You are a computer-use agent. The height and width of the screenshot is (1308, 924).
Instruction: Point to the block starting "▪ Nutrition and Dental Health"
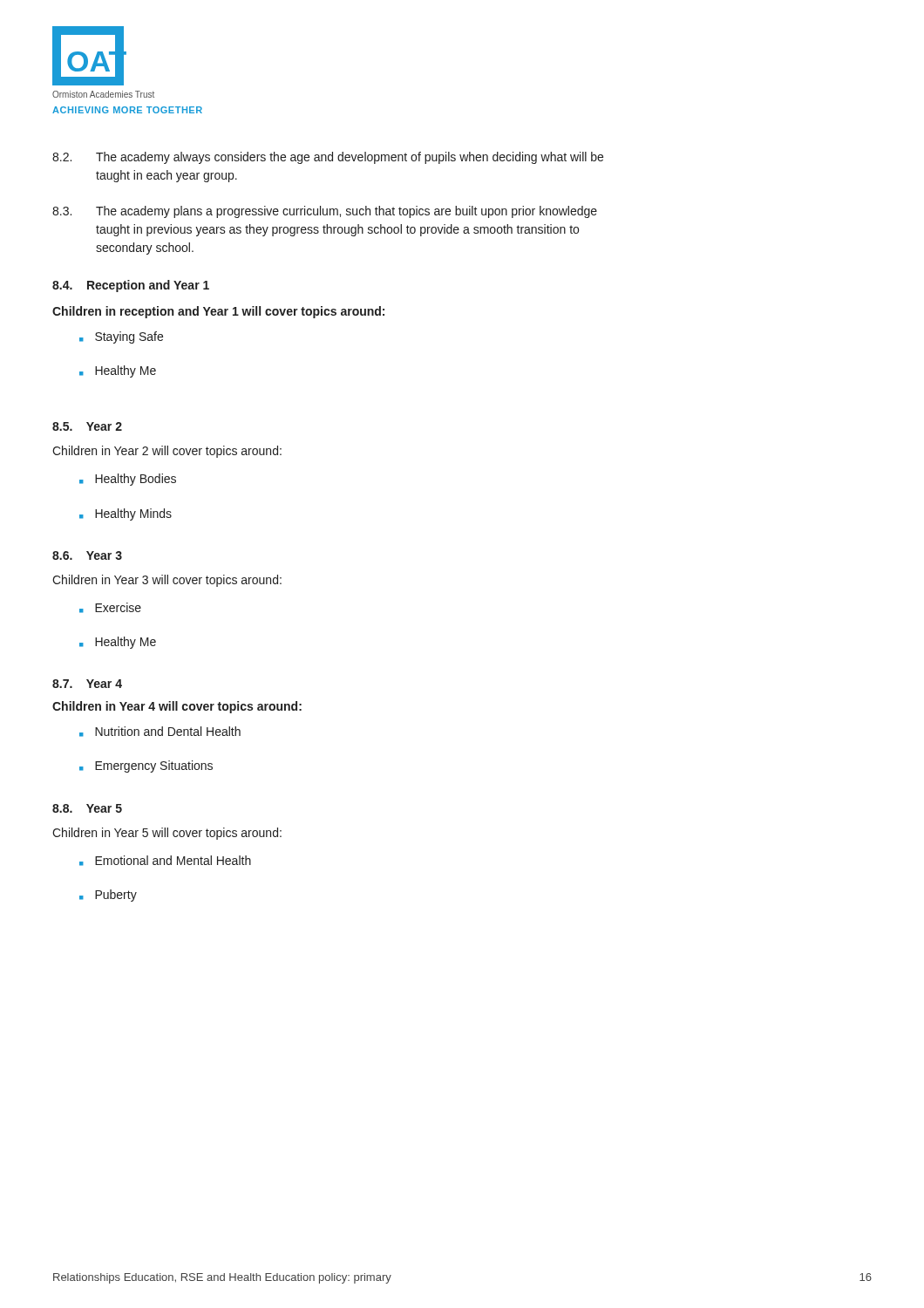point(160,735)
